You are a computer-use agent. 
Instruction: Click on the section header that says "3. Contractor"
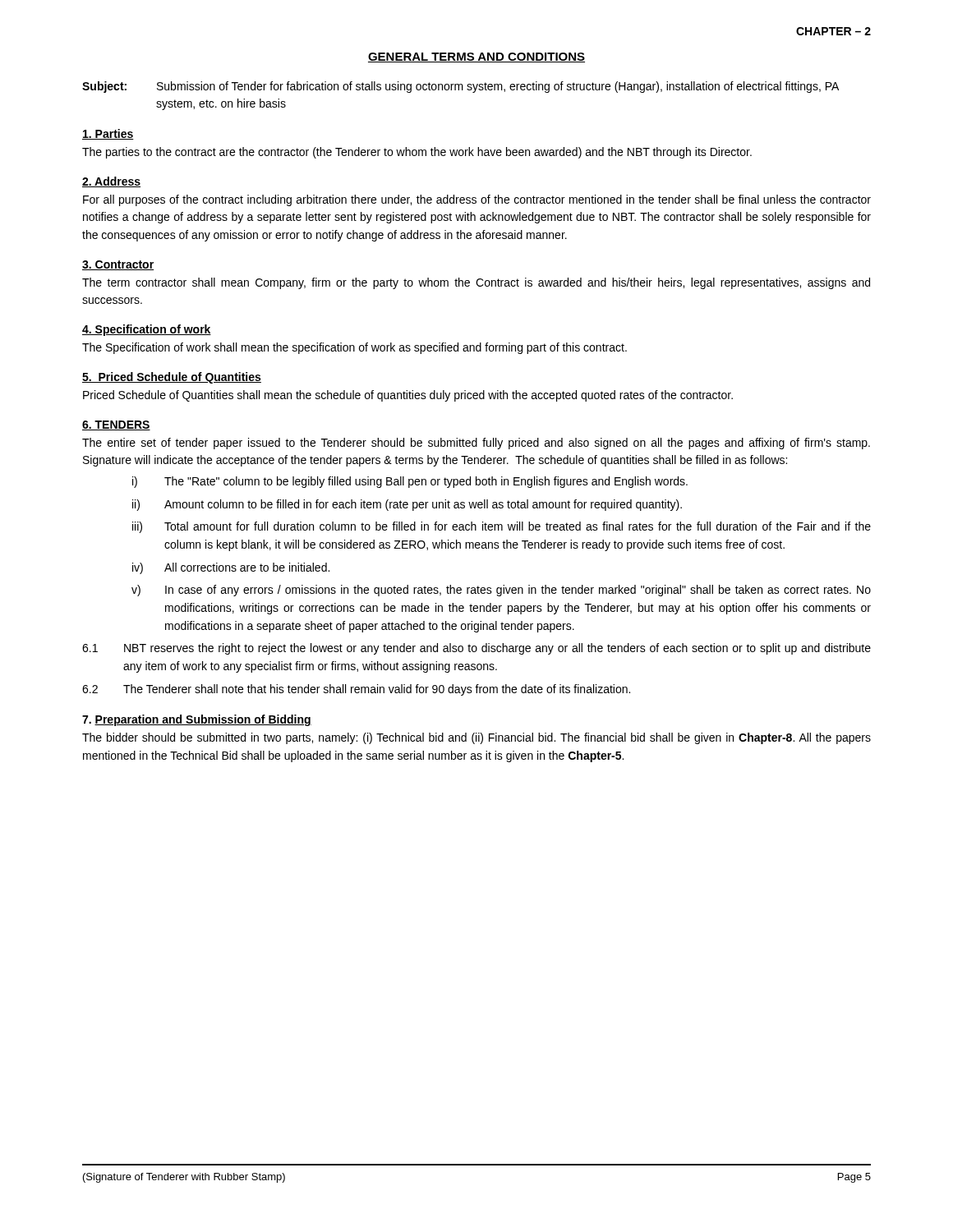118,264
